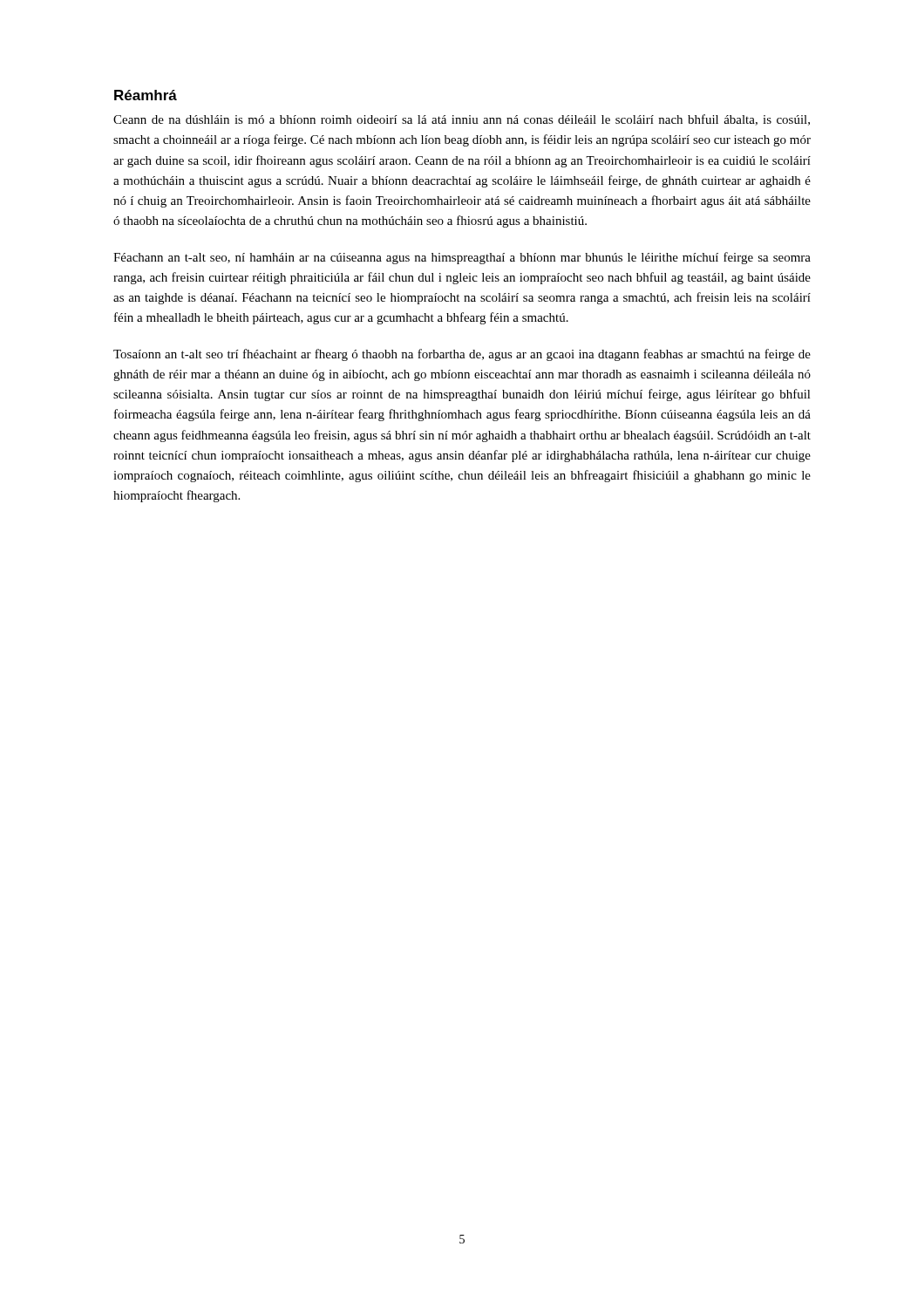
Task: Find the text block with the text "Tosaíonn an t-alt seo trí fhéachaint ar fhearg"
Action: (462, 425)
